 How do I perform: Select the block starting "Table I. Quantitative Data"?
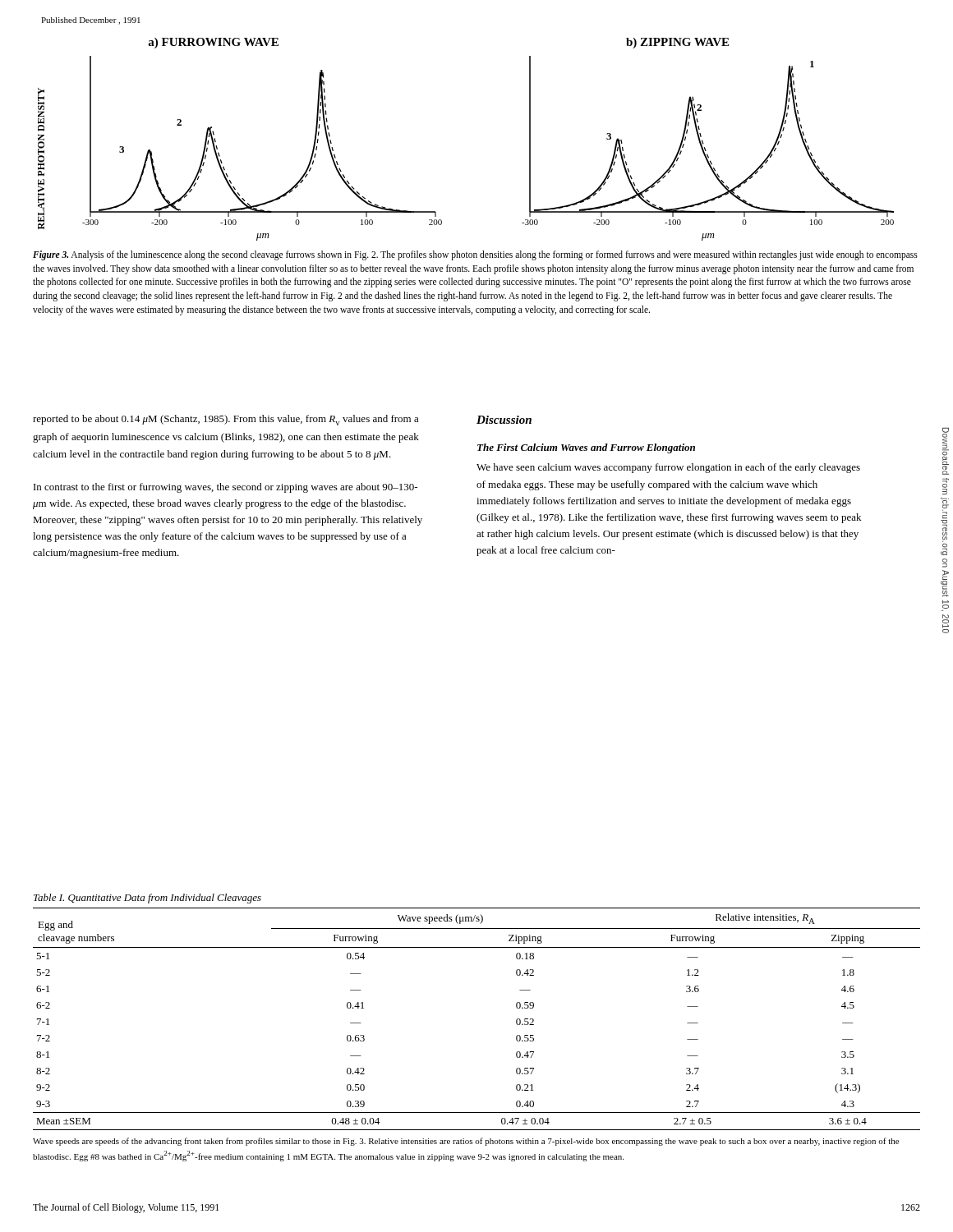click(147, 897)
